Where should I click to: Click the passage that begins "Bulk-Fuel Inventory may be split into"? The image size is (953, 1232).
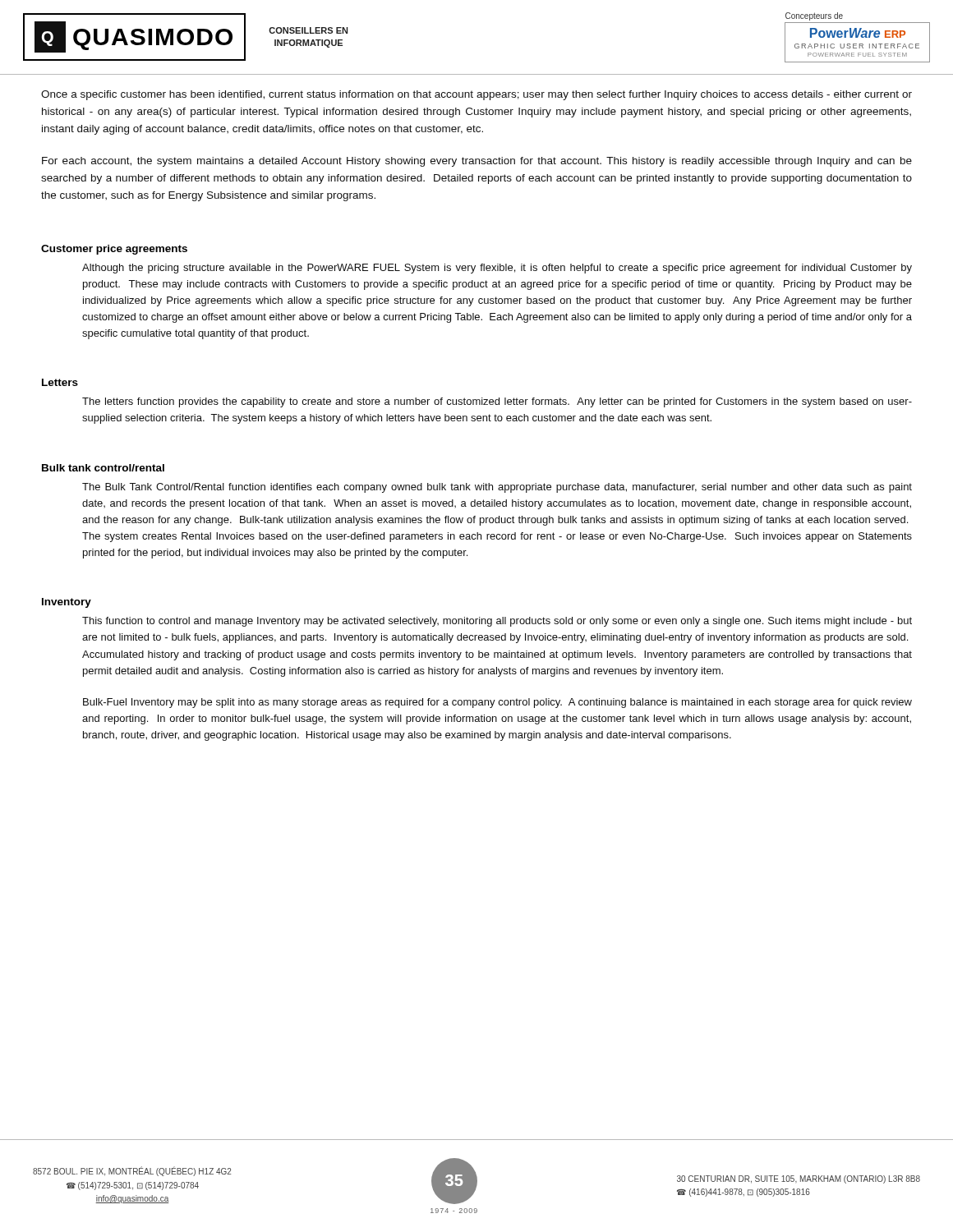497,718
